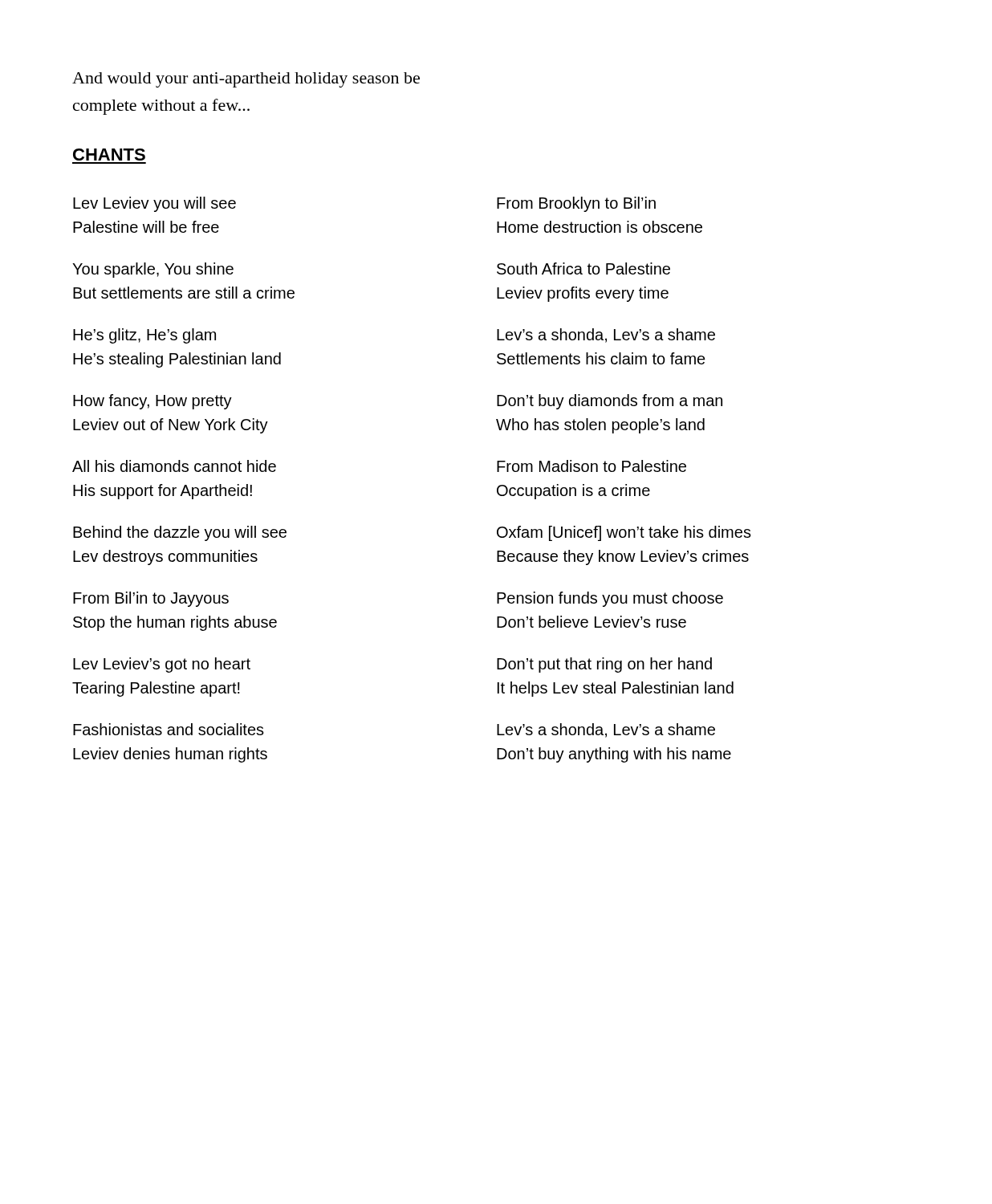
Task: Where is the passage that starts "You sparkle, You shine But"?
Action: pos(184,281)
